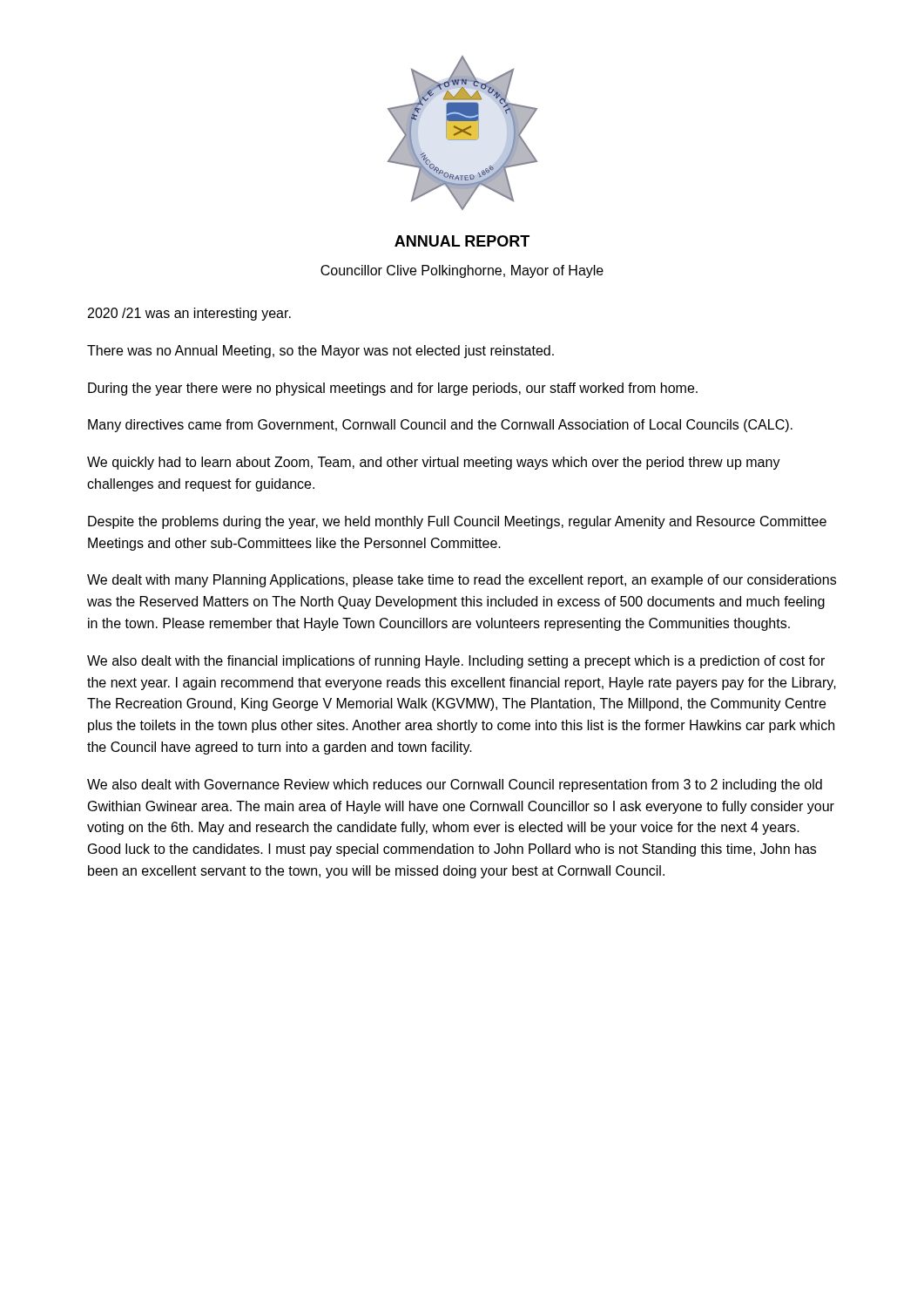Image resolution: width=924 pixels, height=1307 pixels.
Task: Find the passage starting "ANNUAL REPORT"
Action: click(x=462, y=241)
